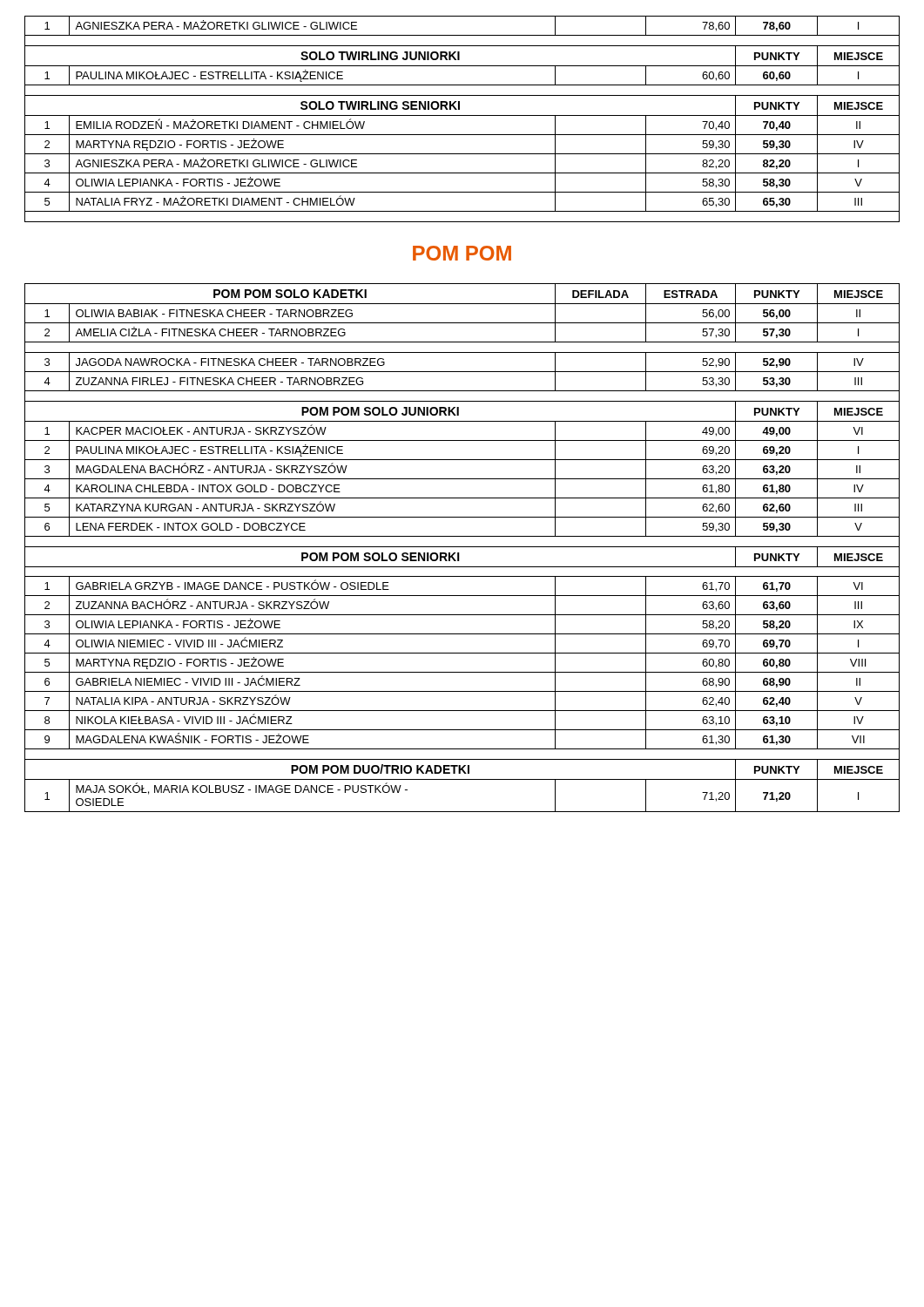Select the section header with the text "POM POM SOLO JUNIORKI PUNKTY MIEJSCE"
The height and width of the screenshot is (1307, 924).
point(462,411)
